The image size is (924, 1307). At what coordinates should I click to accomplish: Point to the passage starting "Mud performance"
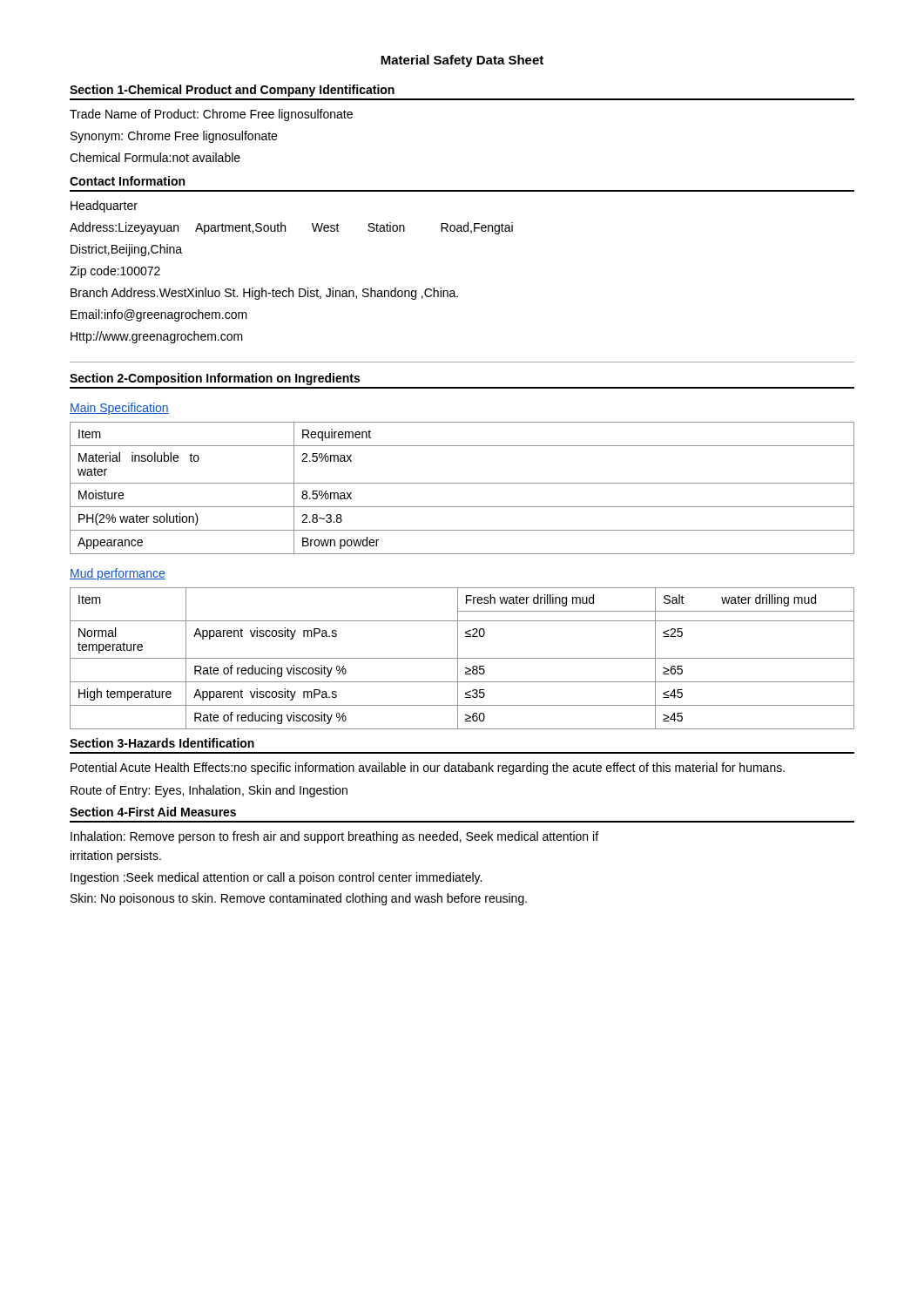(117, 573)
